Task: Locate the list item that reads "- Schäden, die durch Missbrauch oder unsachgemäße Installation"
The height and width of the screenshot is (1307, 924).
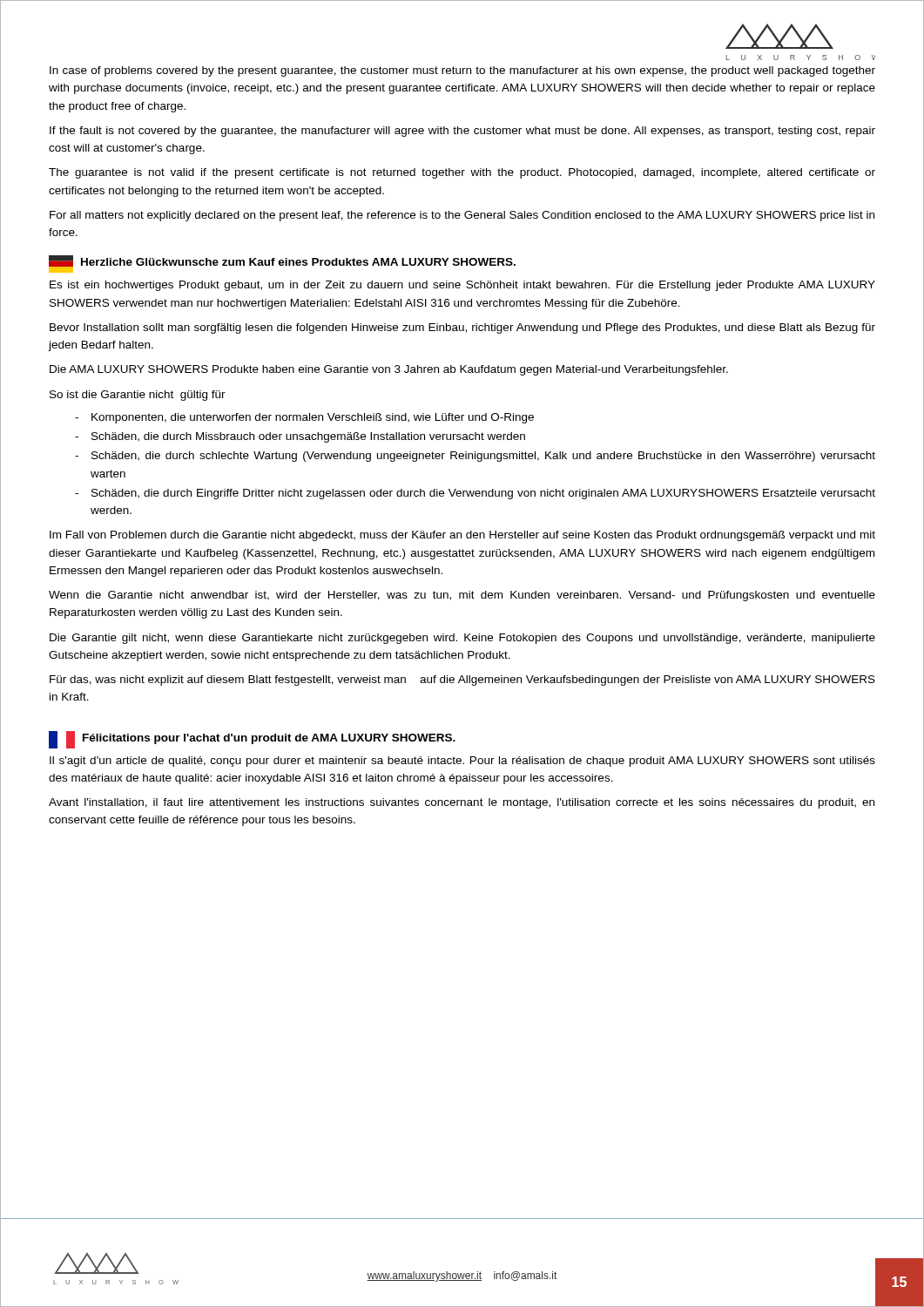Action: 475,437
